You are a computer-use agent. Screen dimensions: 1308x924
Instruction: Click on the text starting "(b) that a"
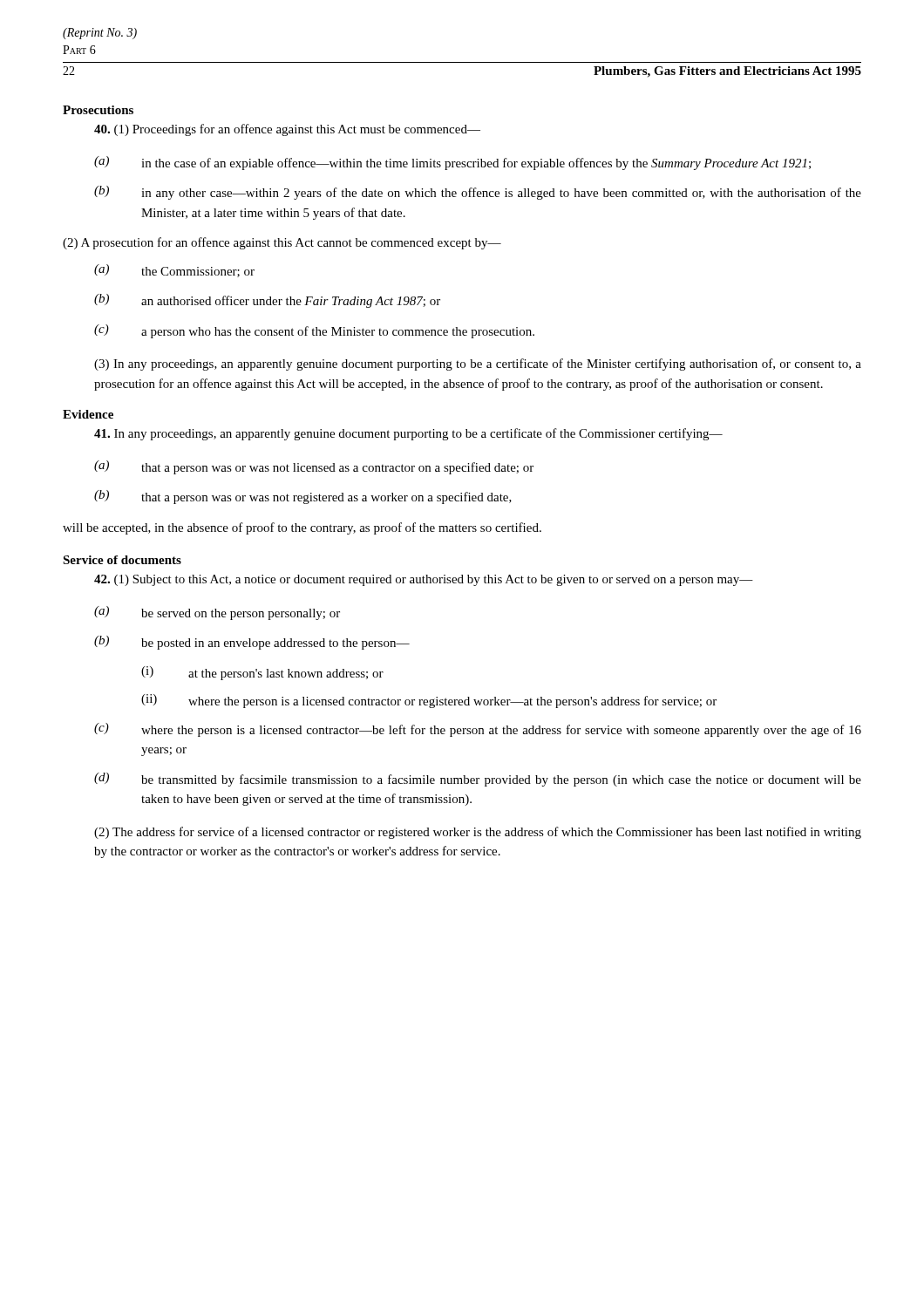pos(462,497)
